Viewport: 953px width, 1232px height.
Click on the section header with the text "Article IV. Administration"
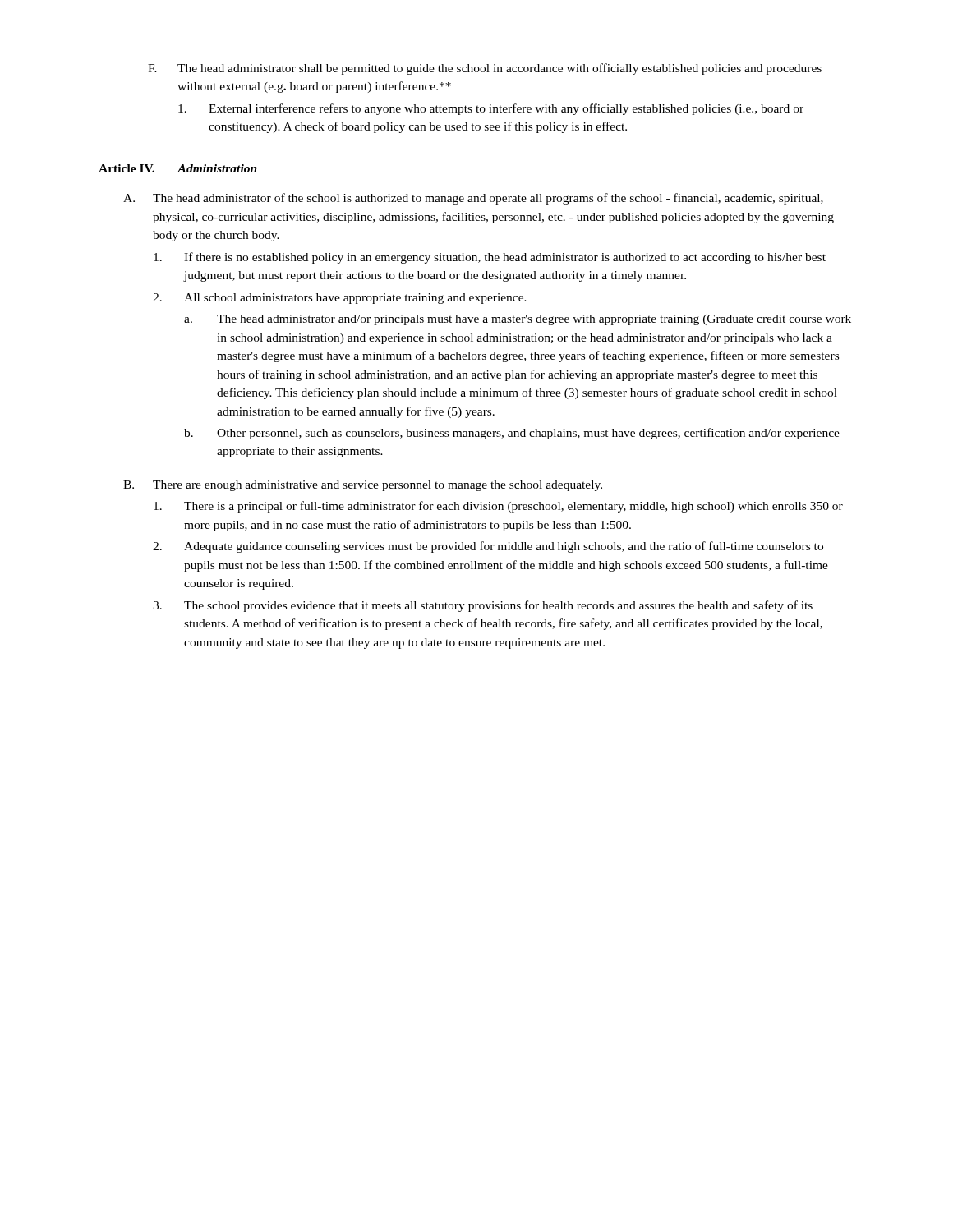(x=178, y=168)
